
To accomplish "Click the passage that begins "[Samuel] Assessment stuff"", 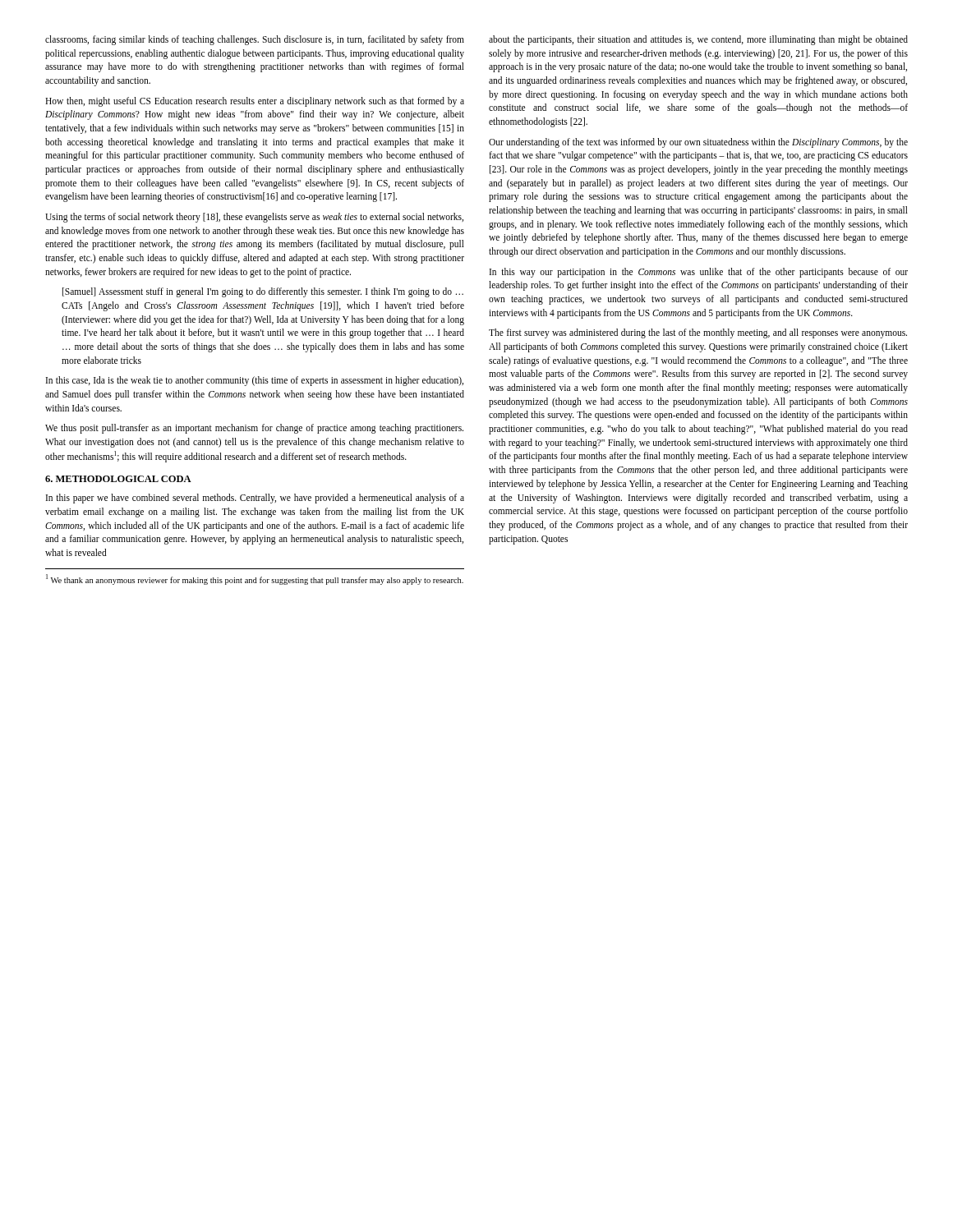I will (263, 326).
